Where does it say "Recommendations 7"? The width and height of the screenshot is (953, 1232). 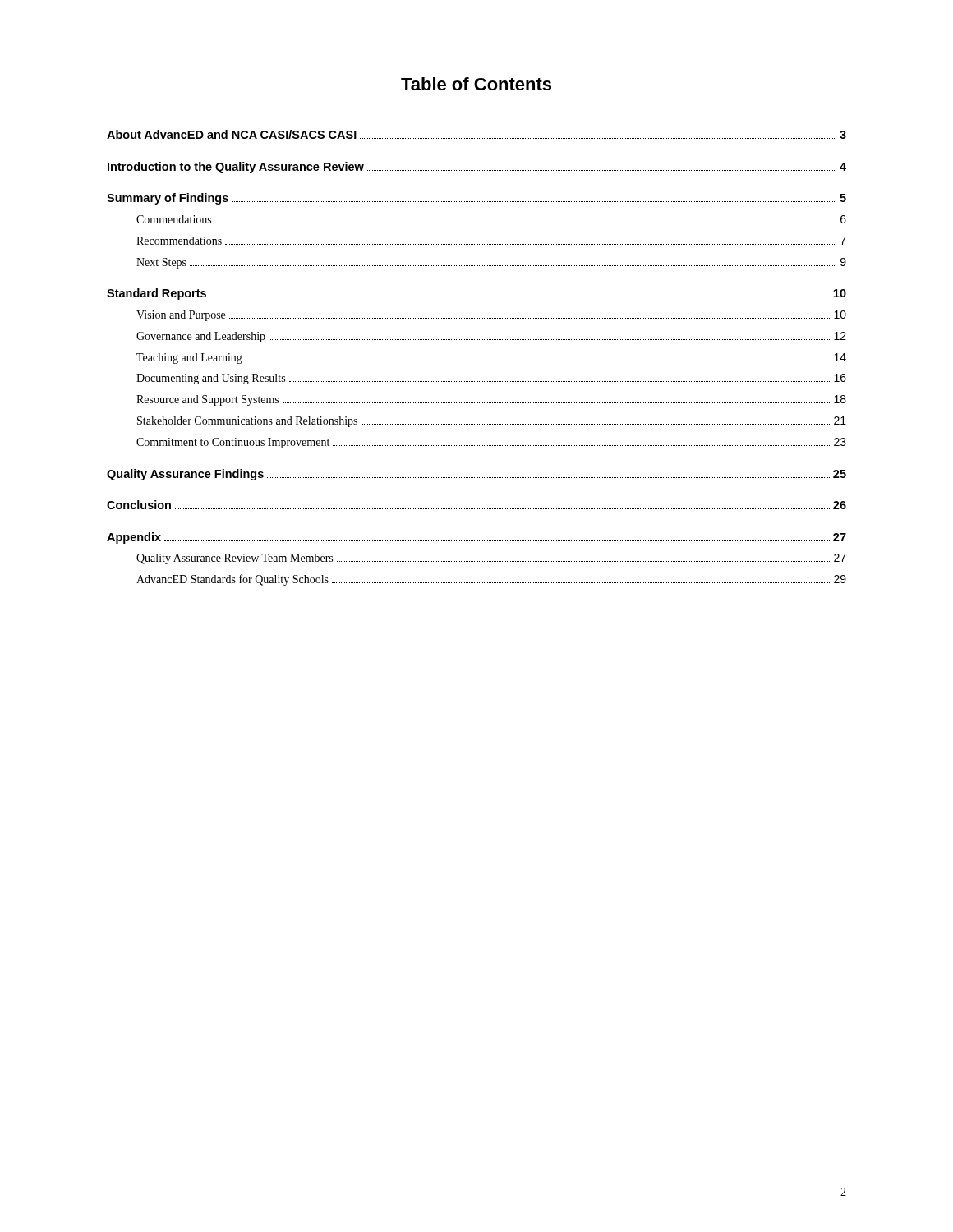click(x=476, y=241)
